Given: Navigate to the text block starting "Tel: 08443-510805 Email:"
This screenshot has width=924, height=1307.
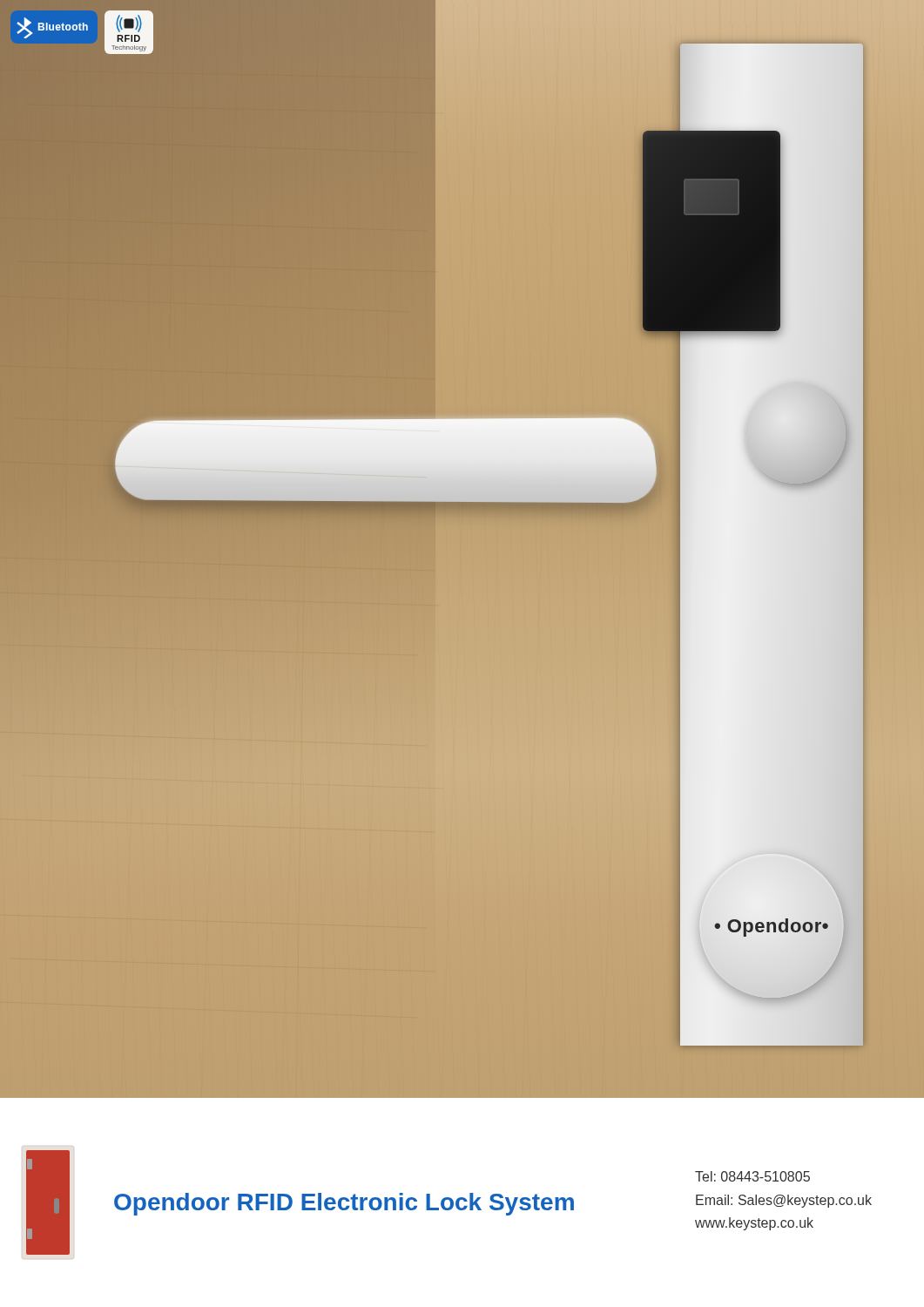Looking at the screenshot, I should point(783,1201).
